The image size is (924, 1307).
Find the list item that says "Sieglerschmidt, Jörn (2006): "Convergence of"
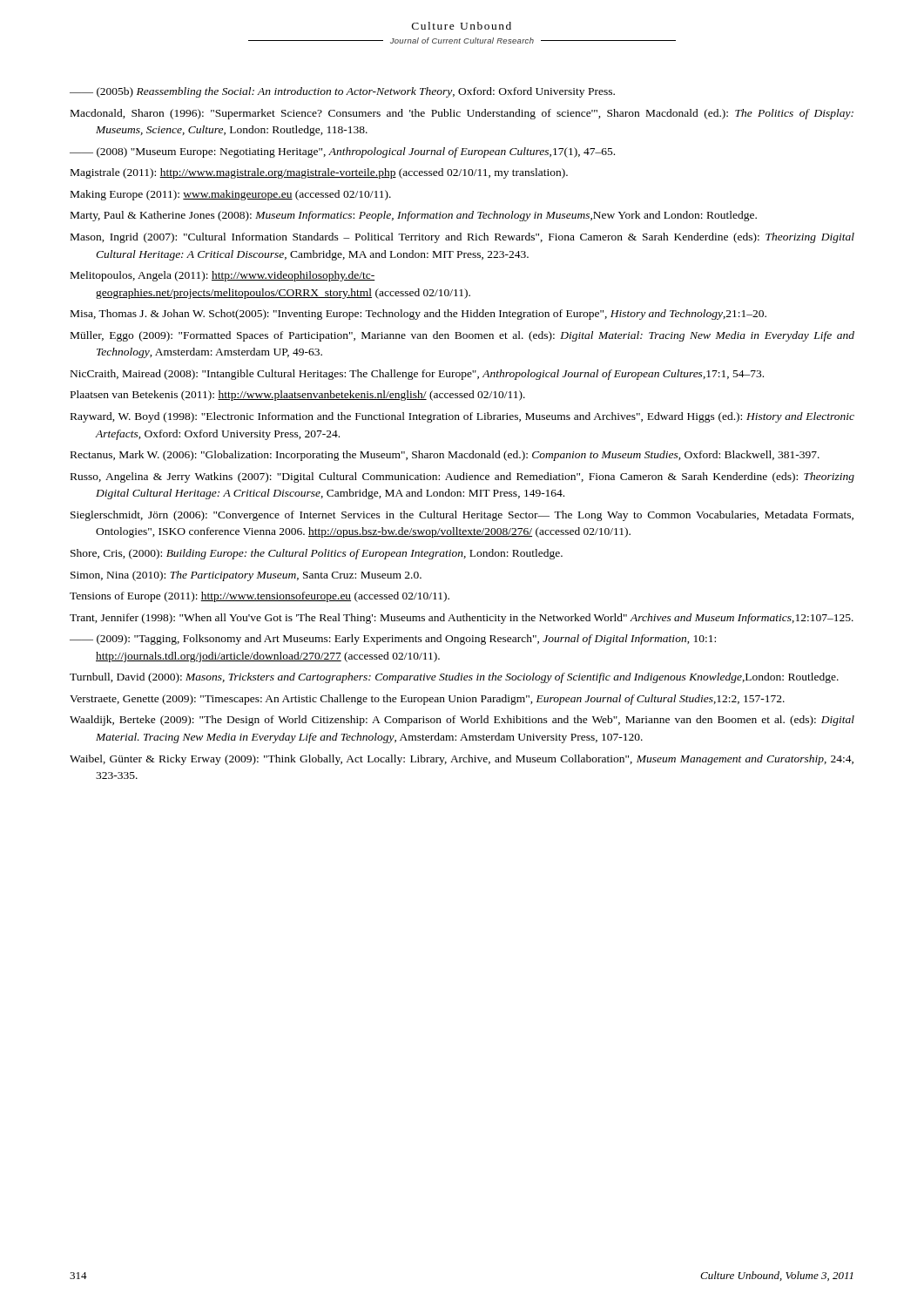(462, 523)
